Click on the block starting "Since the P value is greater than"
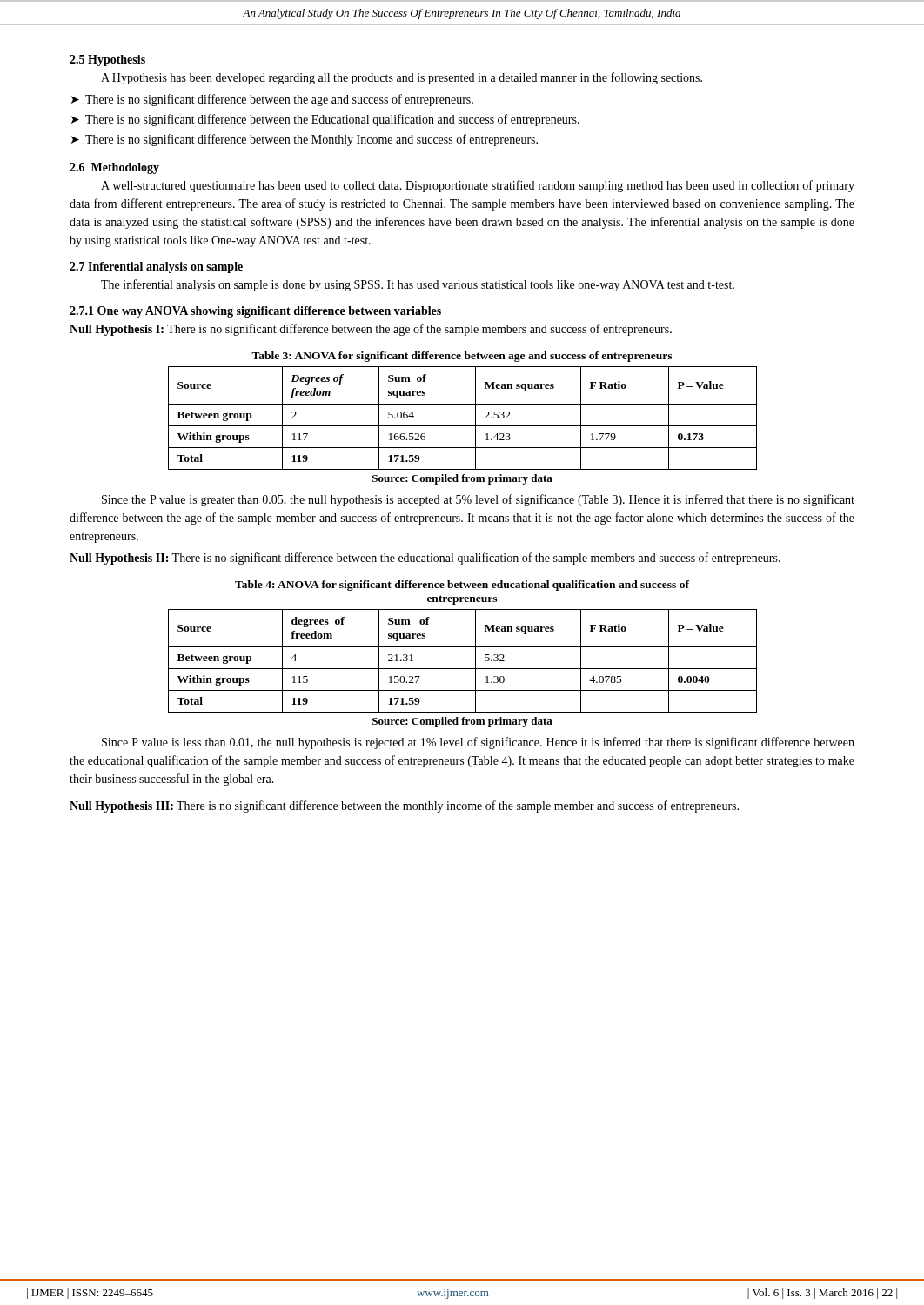 [x=462, y=518]
